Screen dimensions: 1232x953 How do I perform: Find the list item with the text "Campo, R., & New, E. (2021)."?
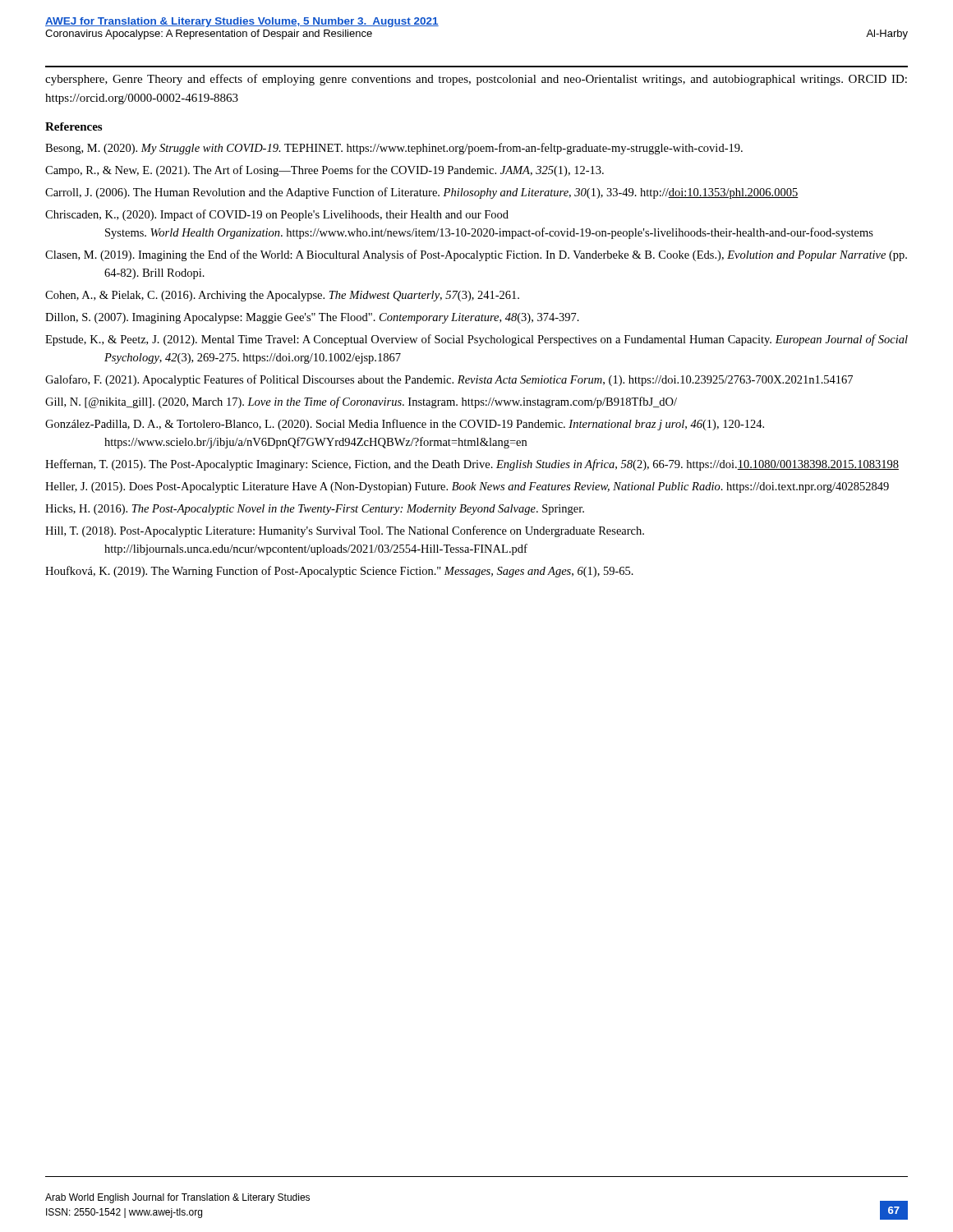pos(325,170)
